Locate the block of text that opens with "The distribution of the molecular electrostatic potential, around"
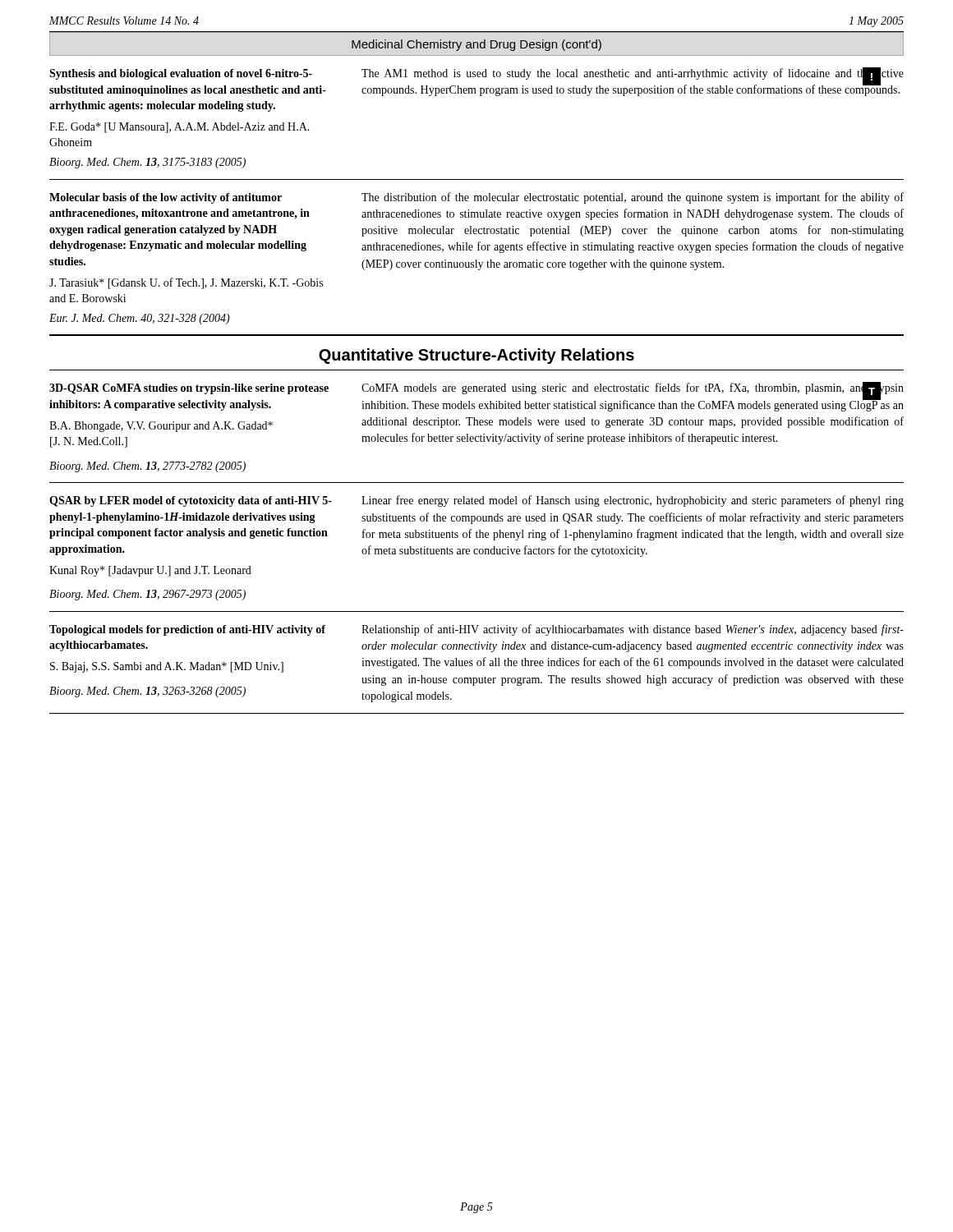Image resolution: width=953 pixels, height=1232 pixels. pos(633,231)
